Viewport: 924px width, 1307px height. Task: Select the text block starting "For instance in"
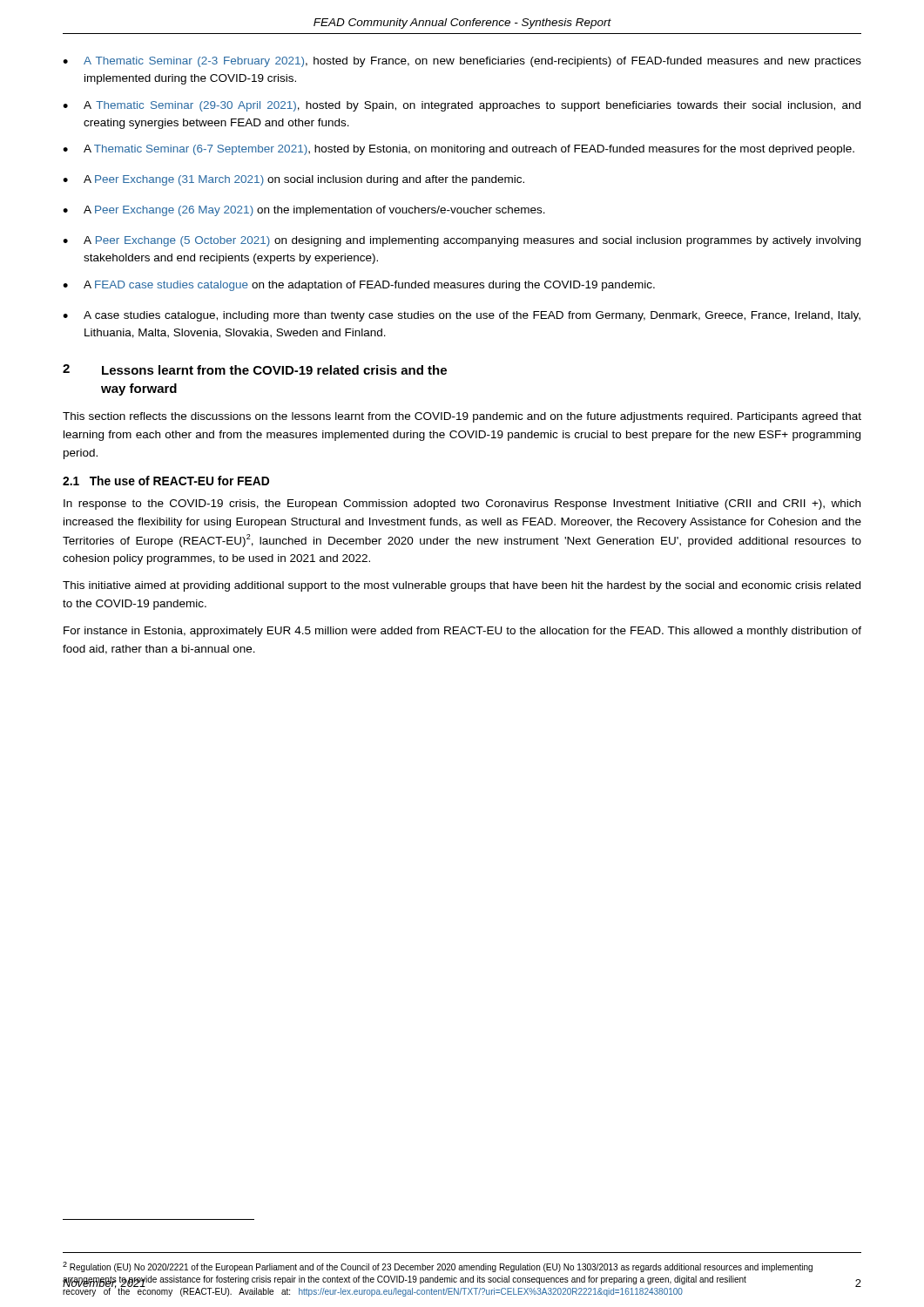click(x=462, y=639)
